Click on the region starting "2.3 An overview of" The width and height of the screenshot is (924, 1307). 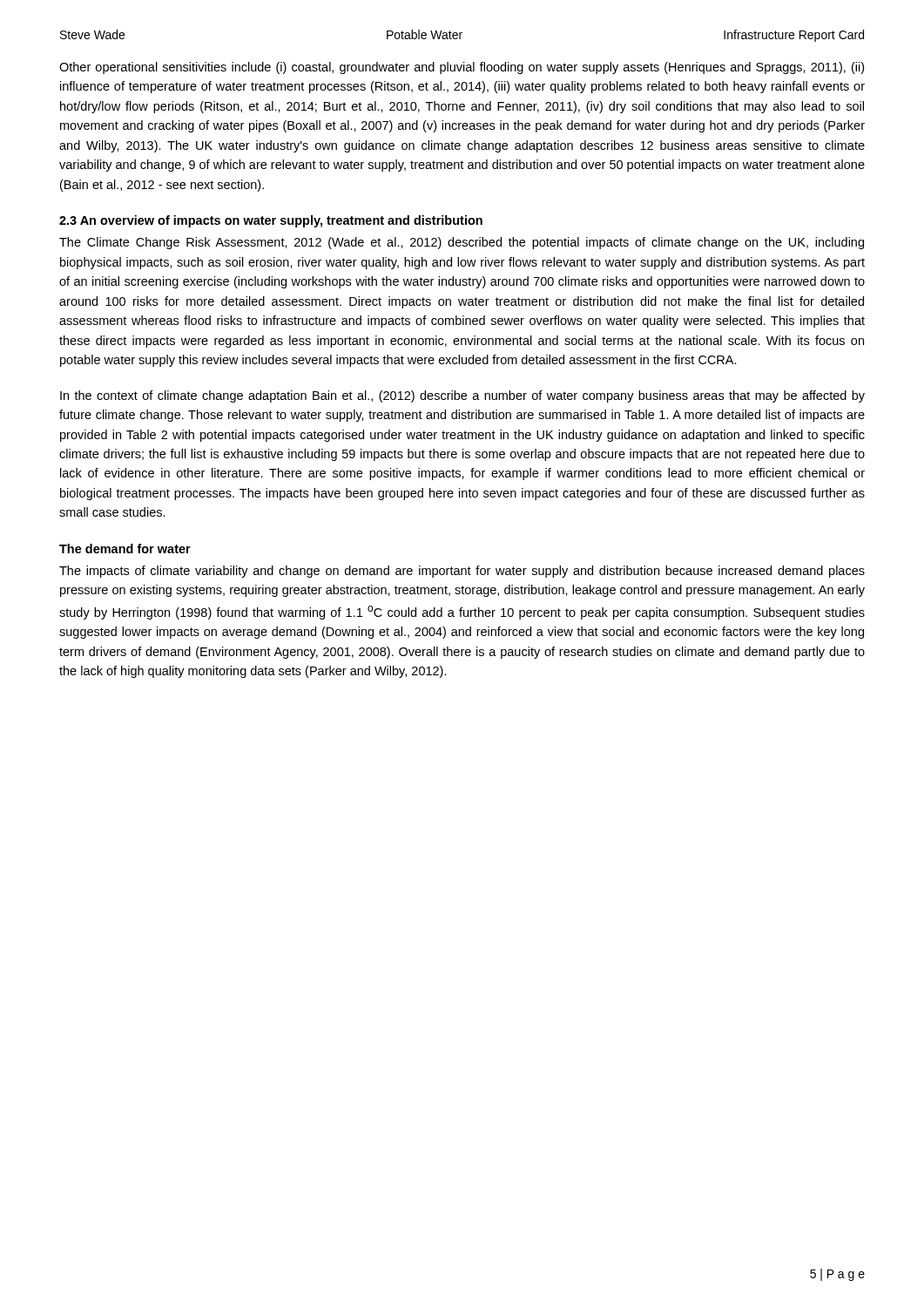(x=271, y=221)
